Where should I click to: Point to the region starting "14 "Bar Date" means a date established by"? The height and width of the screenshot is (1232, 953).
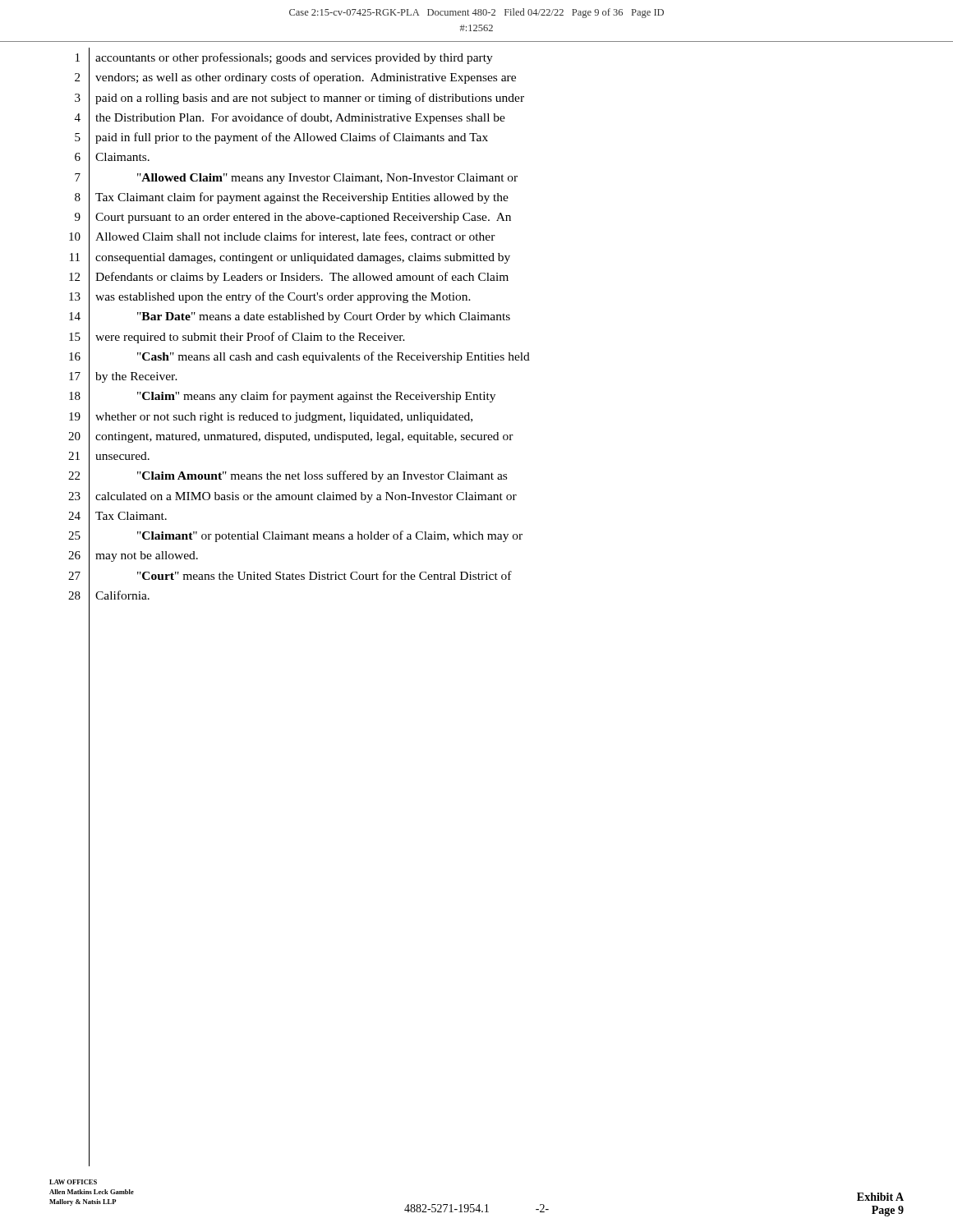[x=476, y=326]
